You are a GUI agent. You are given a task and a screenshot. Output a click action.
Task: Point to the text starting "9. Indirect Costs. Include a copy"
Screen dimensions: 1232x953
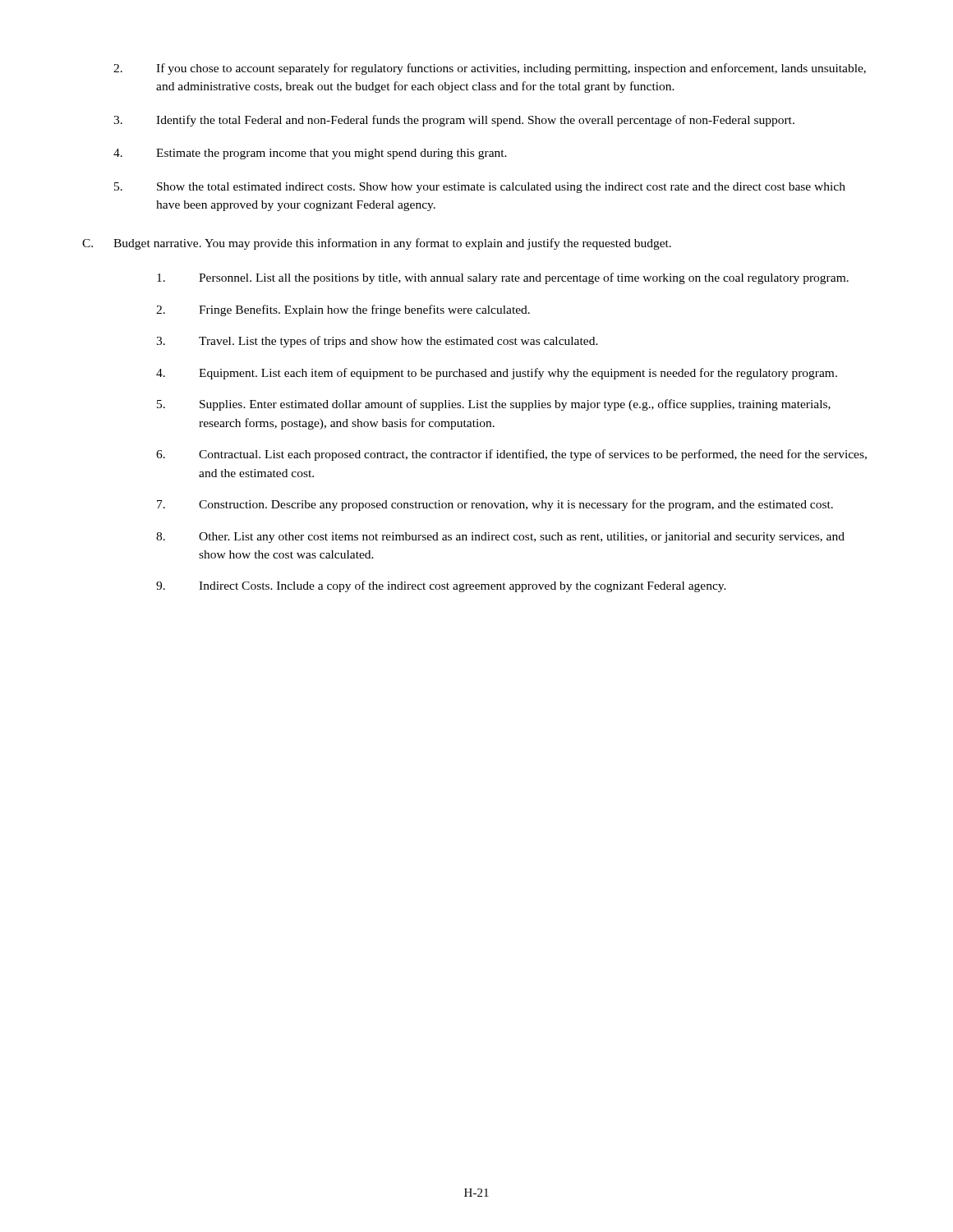coord(513,586)
